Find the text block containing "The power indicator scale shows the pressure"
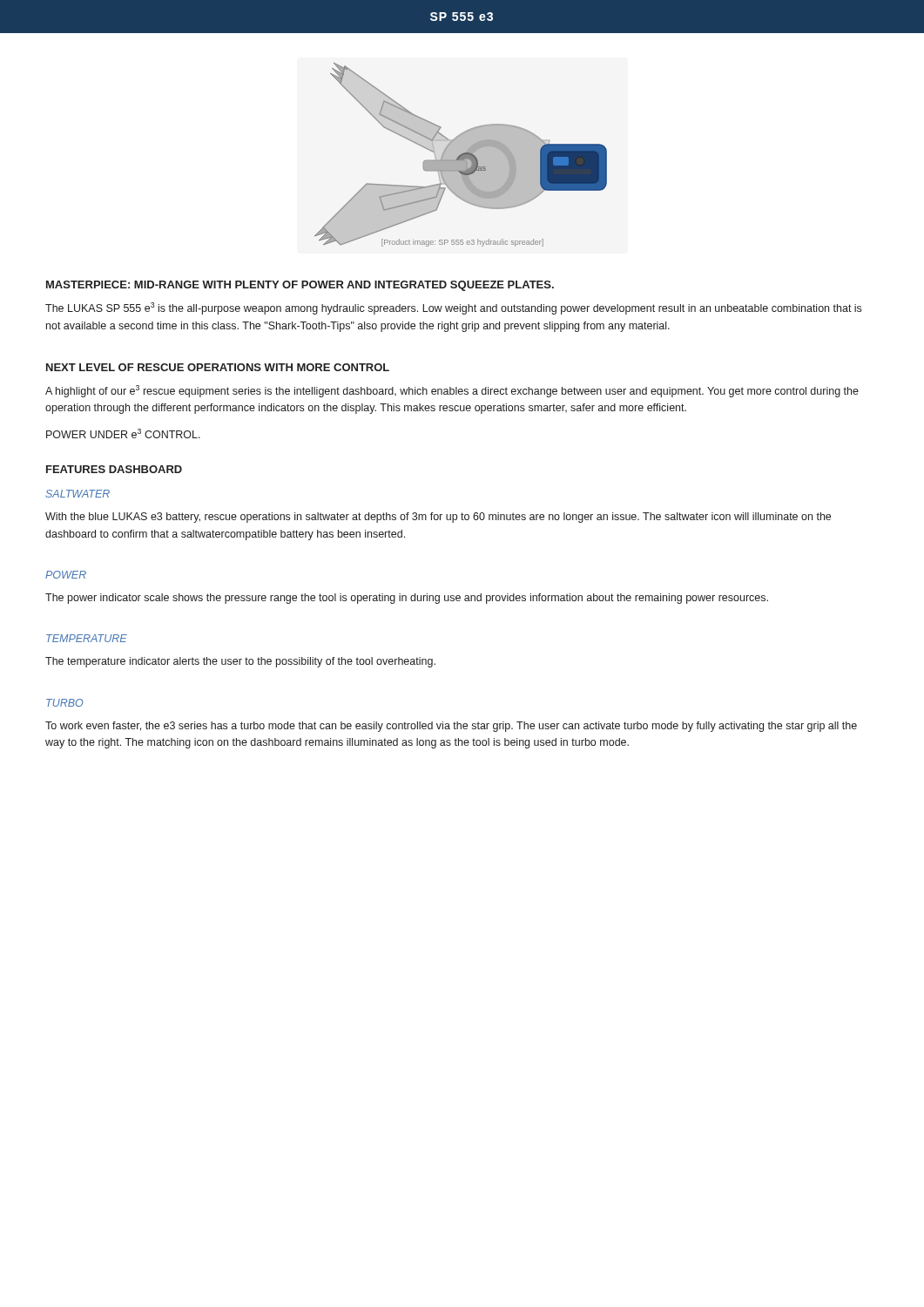 click(x=407, y=598)
